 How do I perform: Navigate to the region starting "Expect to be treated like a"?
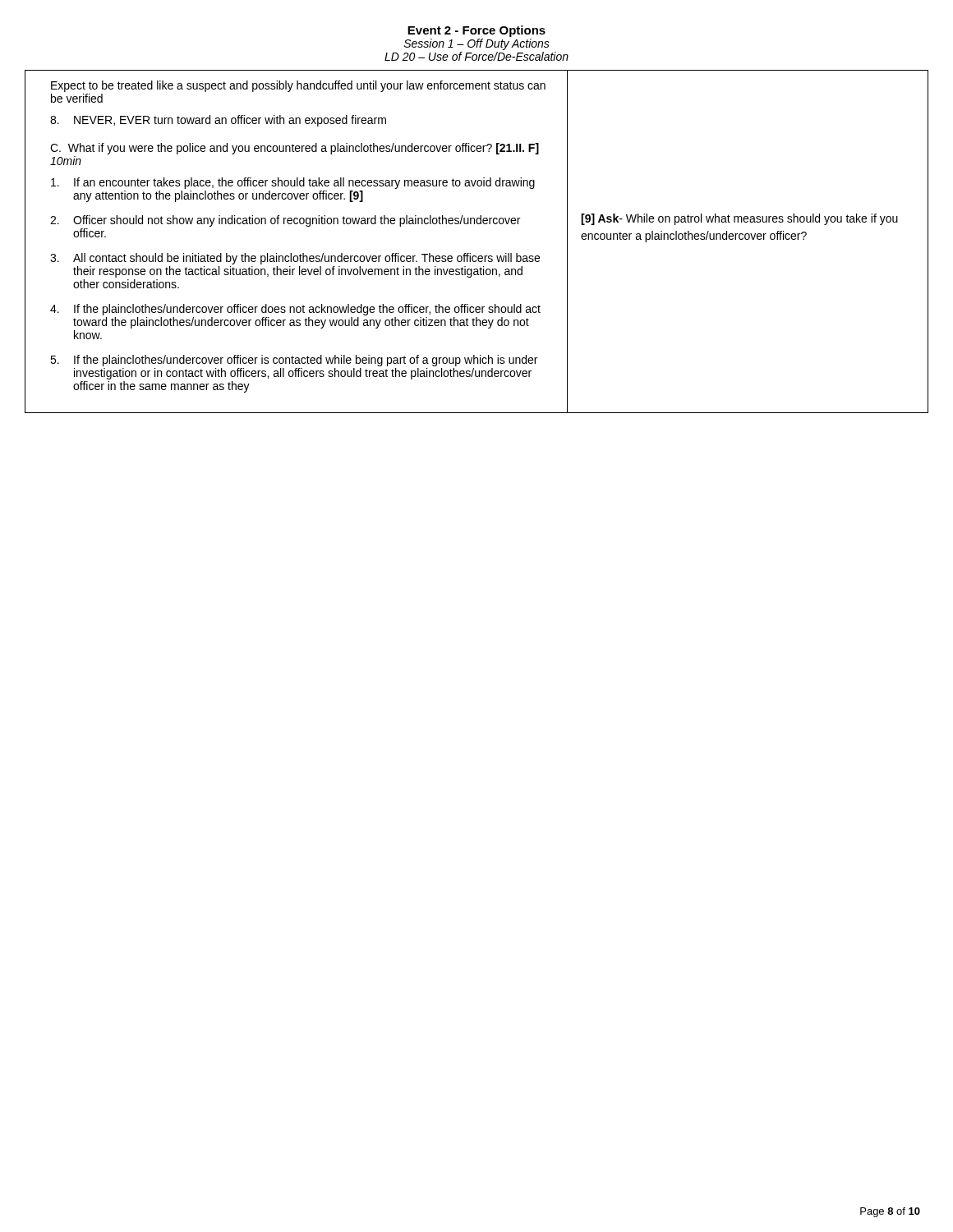[300, 92]
